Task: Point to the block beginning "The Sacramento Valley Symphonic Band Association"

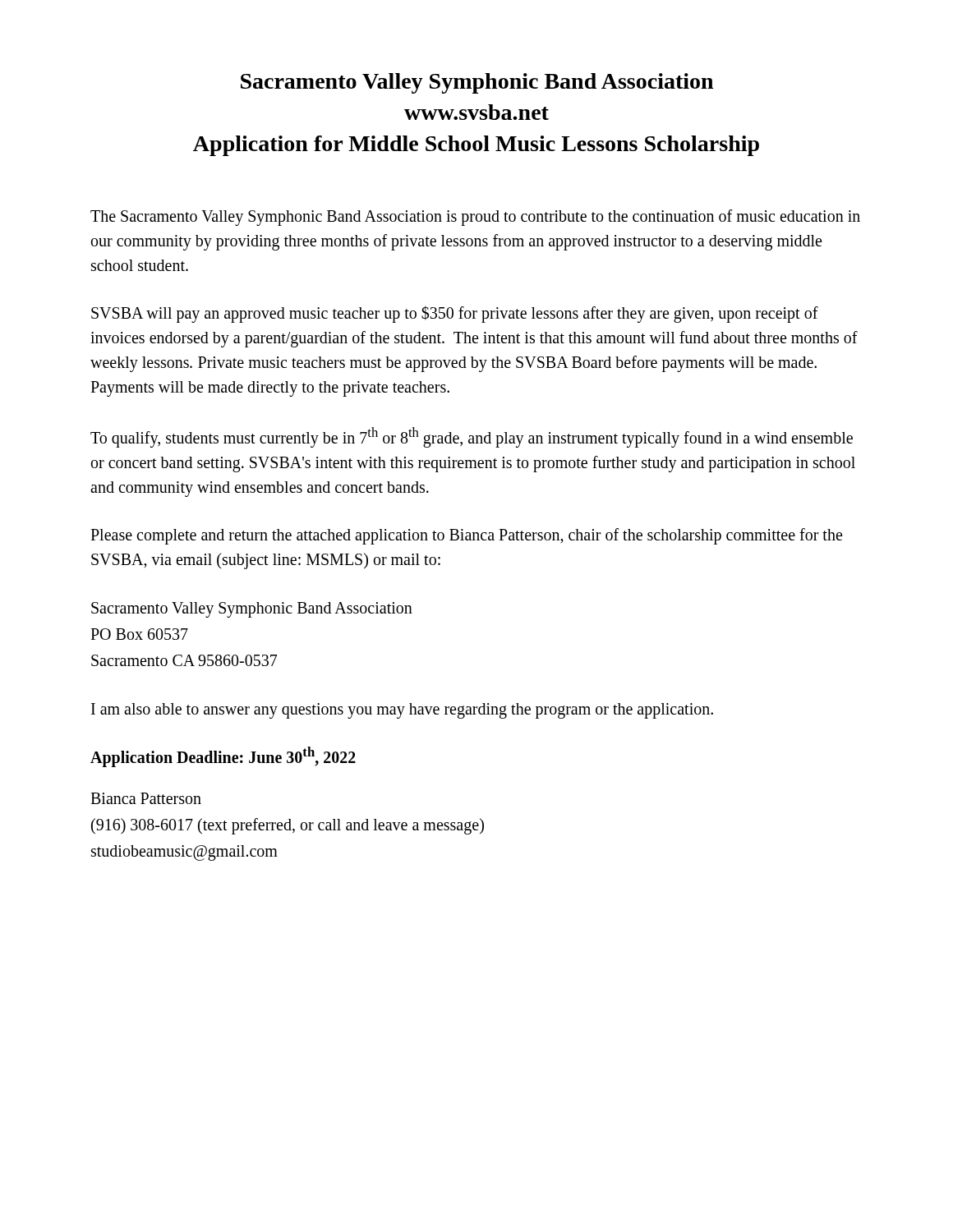Action: [475, 241]
